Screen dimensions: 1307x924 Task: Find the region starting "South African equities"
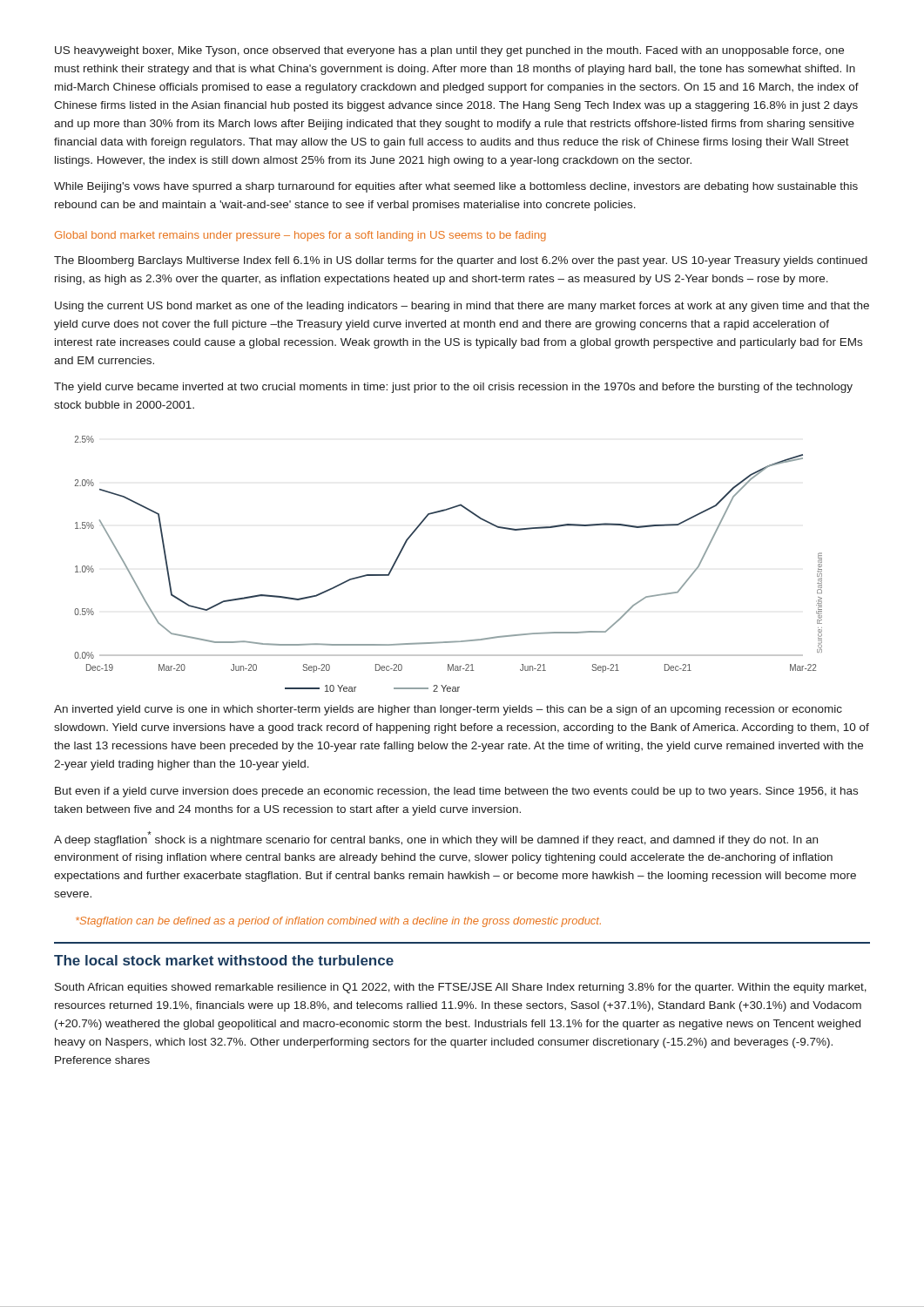(x=462, y=1024)
